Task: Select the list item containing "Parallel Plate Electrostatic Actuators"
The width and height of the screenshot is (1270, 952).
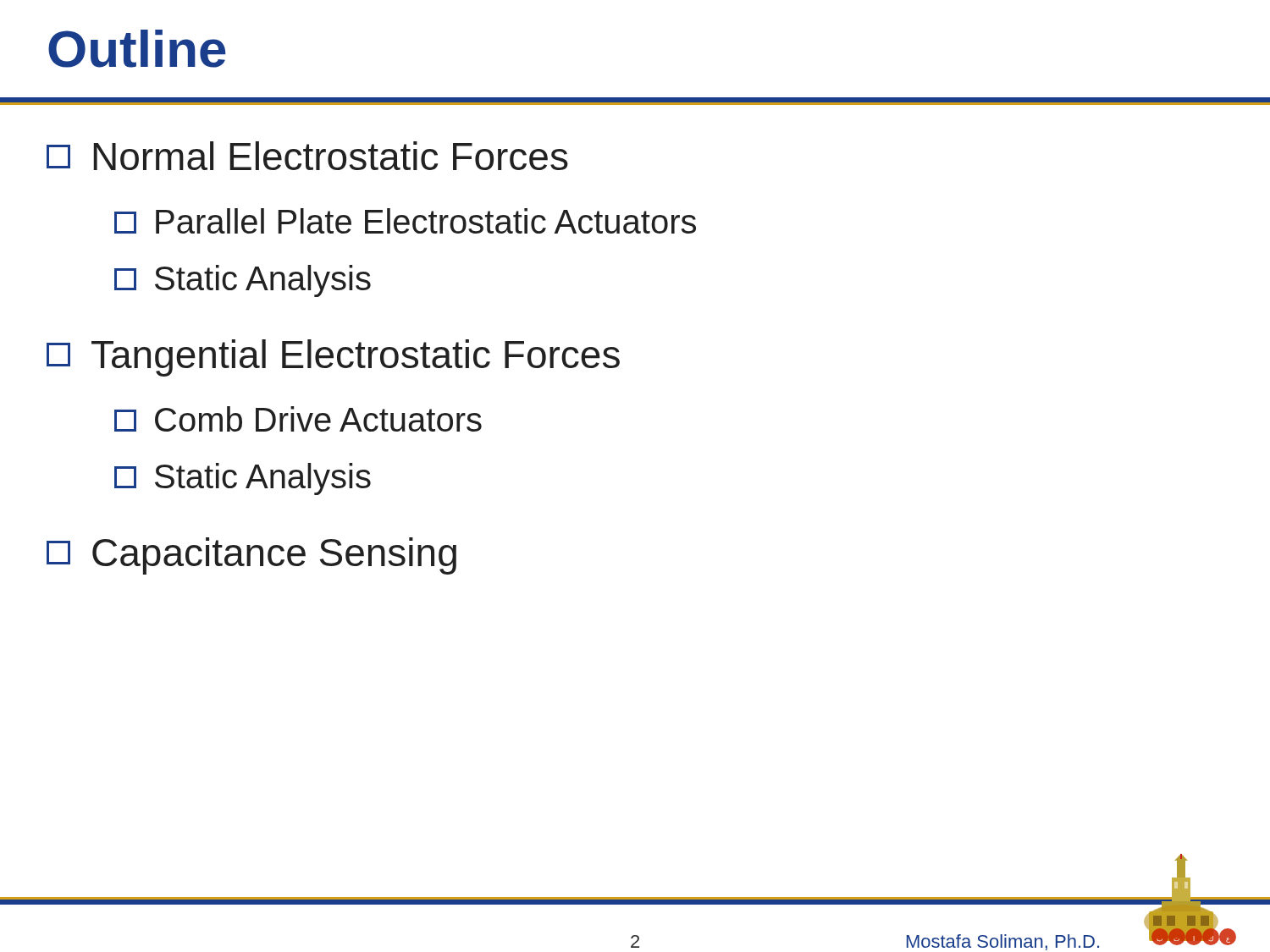Action: click(x=406, y=222)
